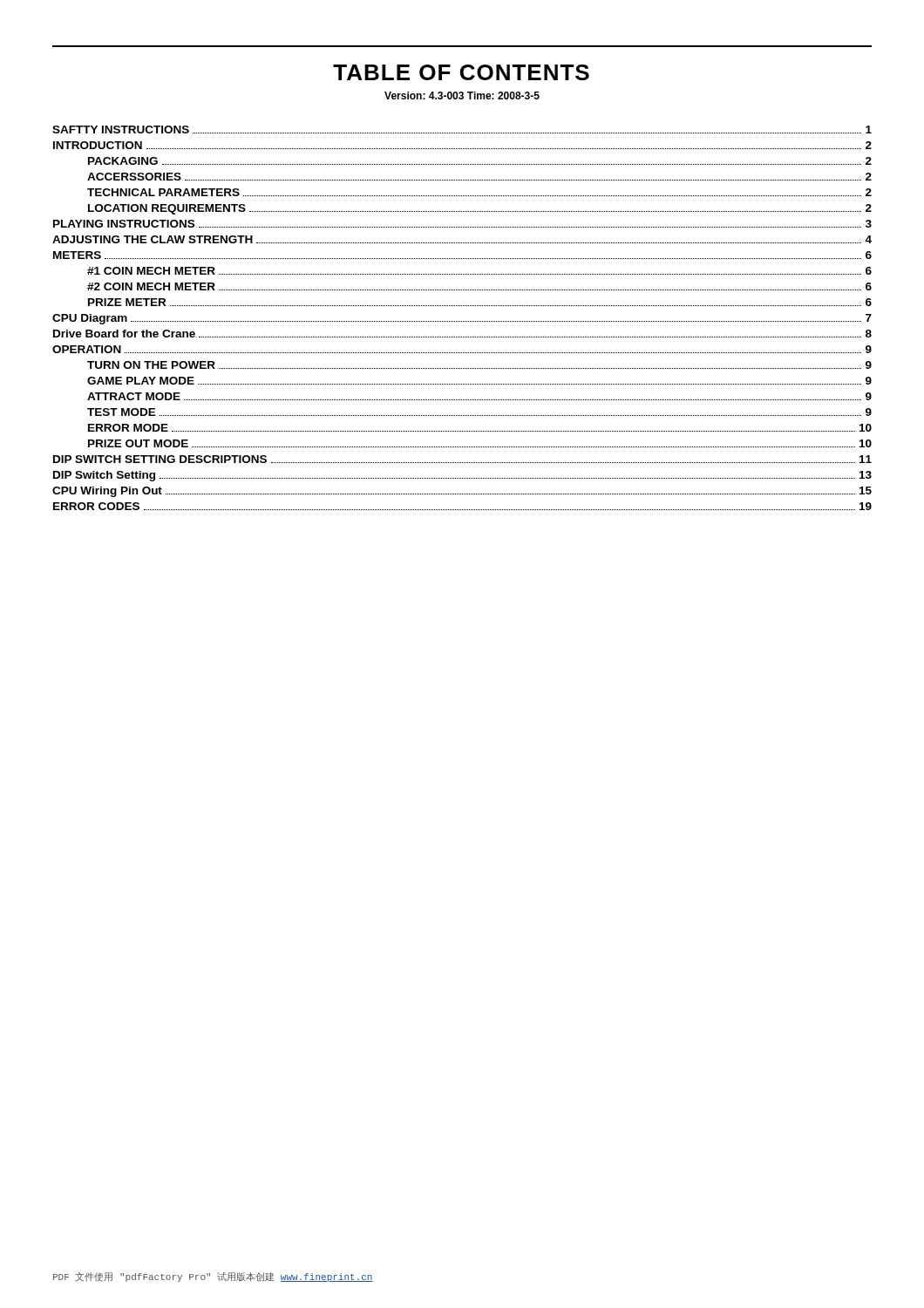Image resolution: width=924 pixels, height=1308 pixels.
Task: Click where it says "PACKAGING 2"
Action: (x=479, y=161)
